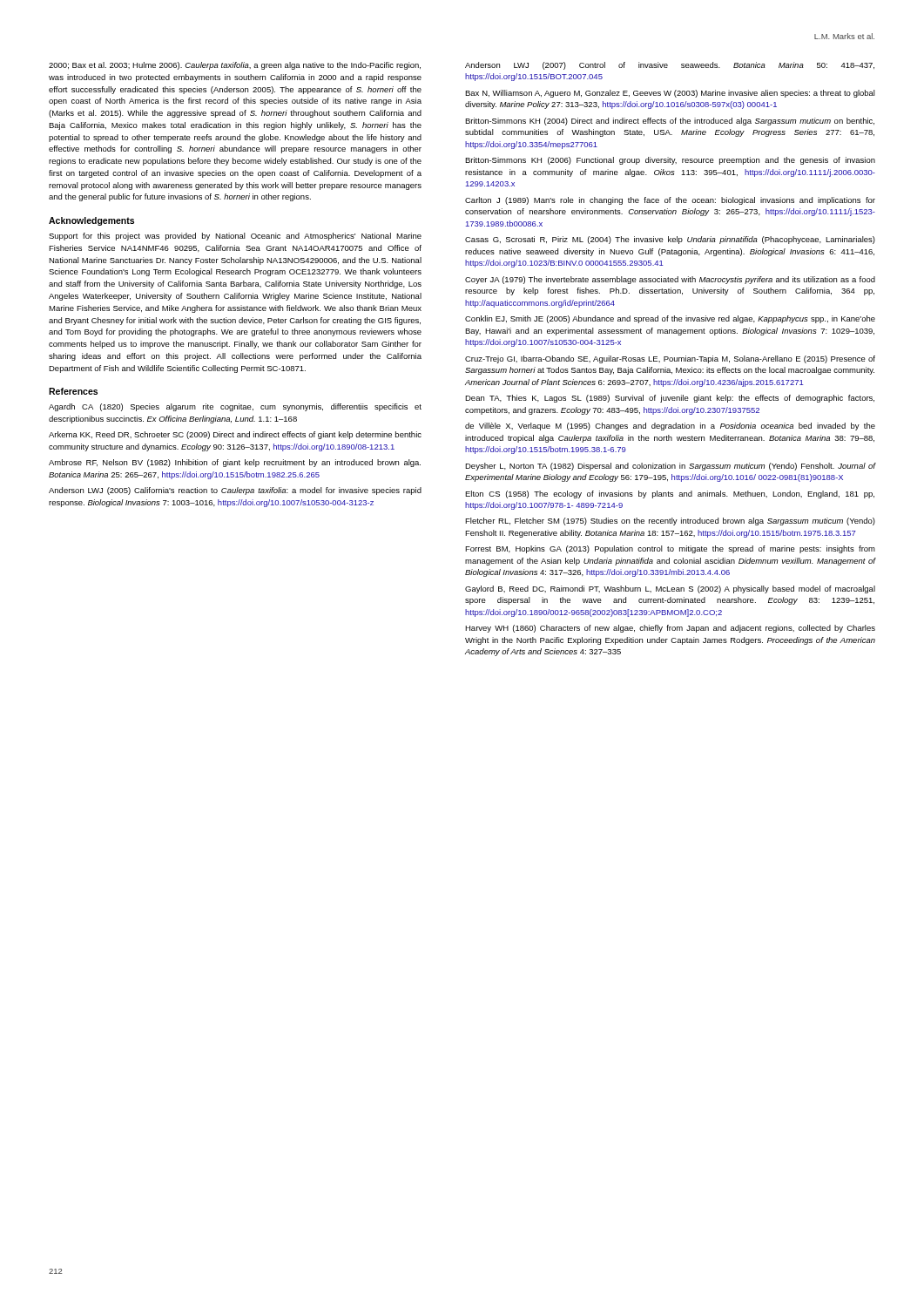Find the element starting "Anderson LWJ (2005) California's reaction to Caulerpa"
The height and width of the screenshot is (1307, 924).
(235, 496)
